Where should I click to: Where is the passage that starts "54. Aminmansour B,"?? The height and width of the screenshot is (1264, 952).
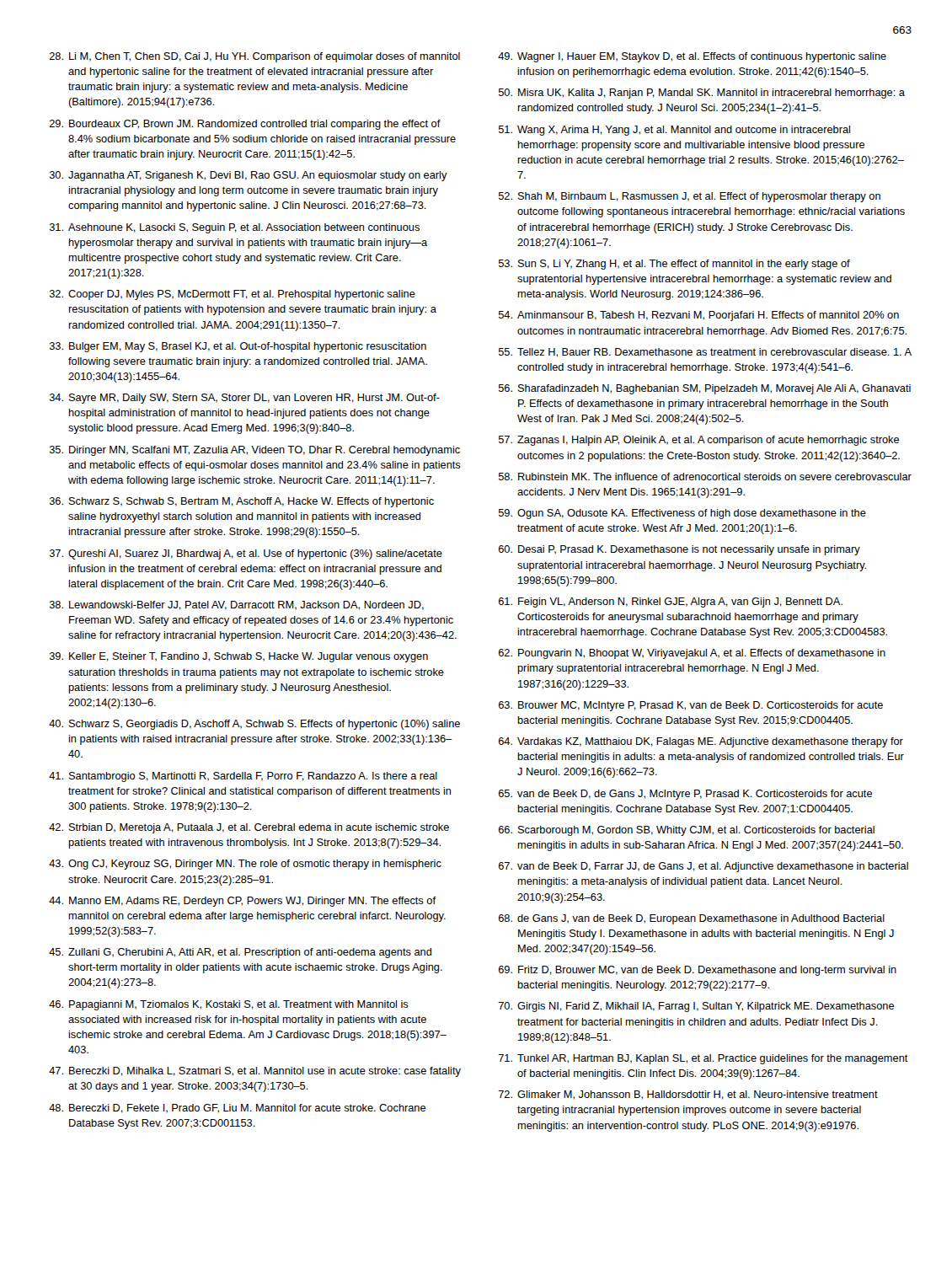[701, 323]
